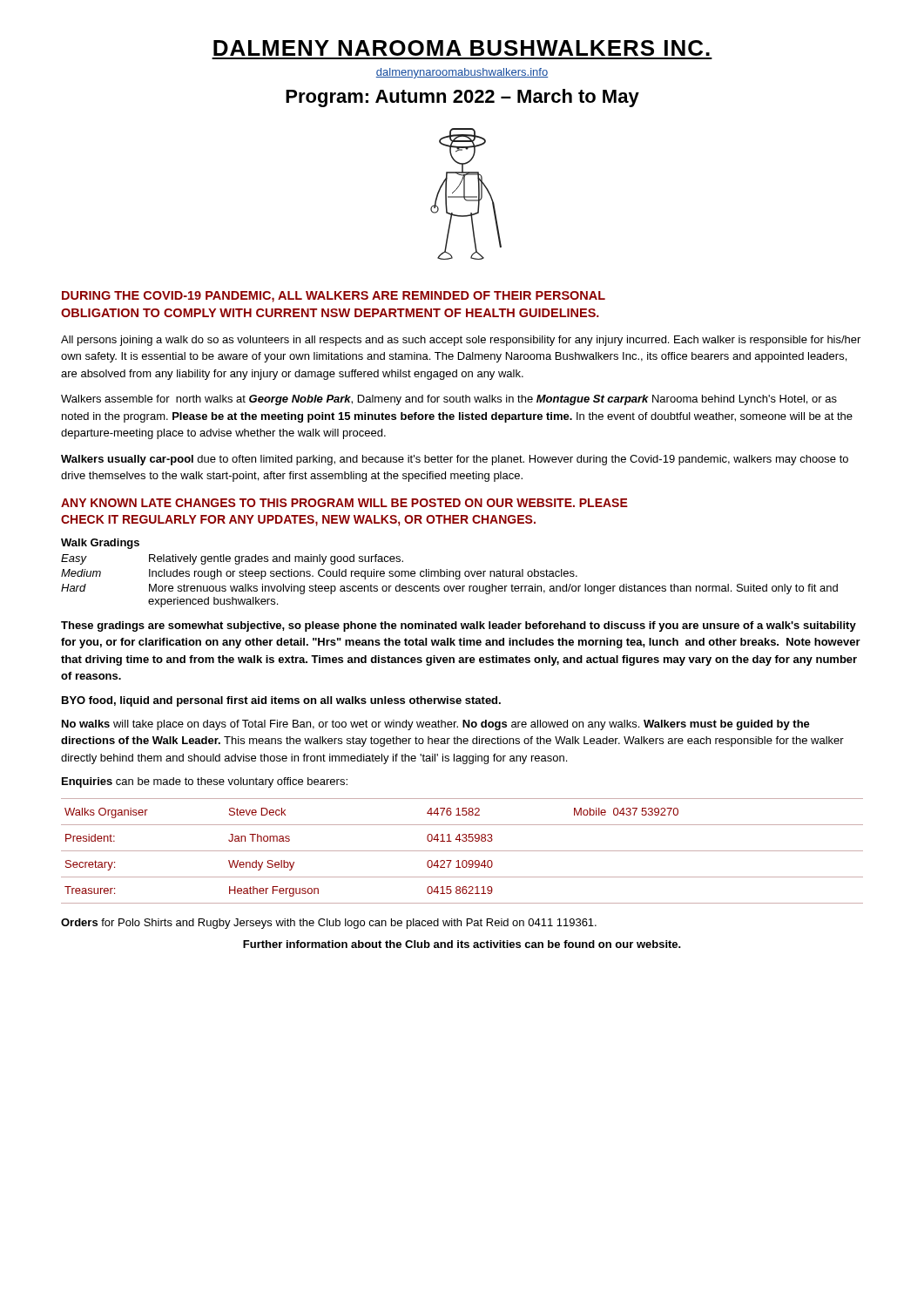Click on the block starting "Enquiries can be"
The width and height of the screenshot is (924, 1307).
point(205,781)
